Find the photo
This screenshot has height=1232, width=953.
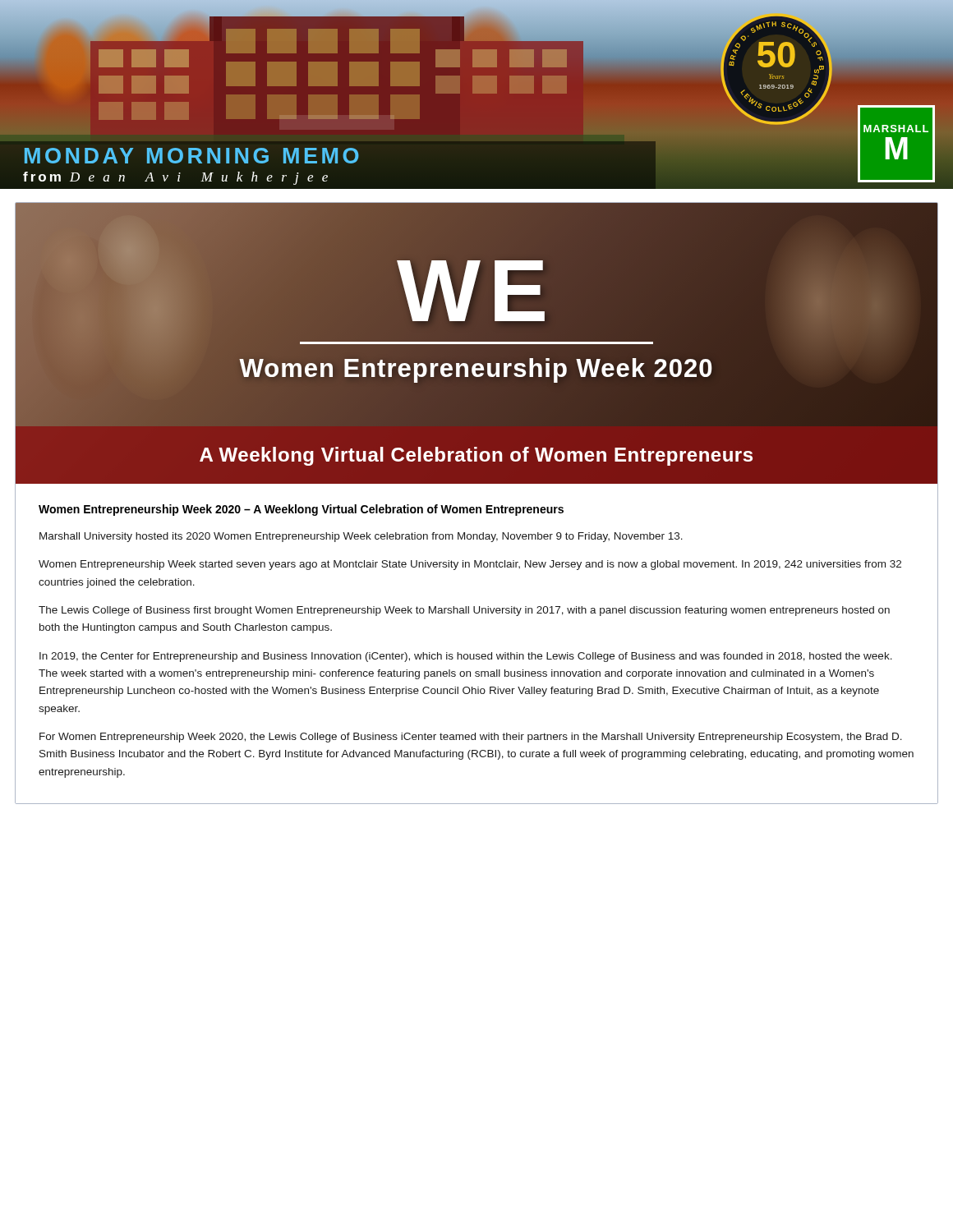pos(476,343)
